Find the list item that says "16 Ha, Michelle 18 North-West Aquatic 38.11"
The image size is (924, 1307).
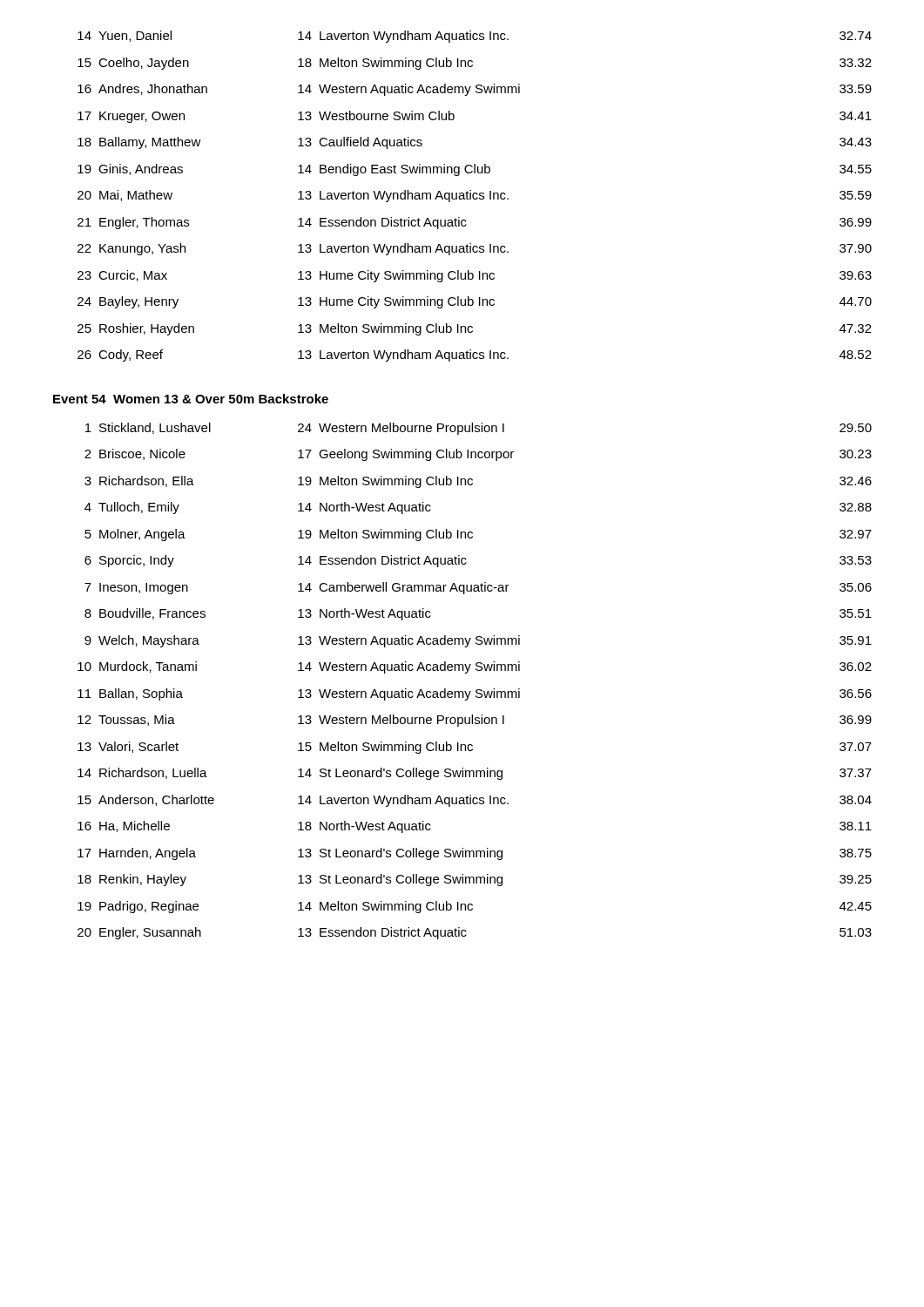tap(127, 826)
